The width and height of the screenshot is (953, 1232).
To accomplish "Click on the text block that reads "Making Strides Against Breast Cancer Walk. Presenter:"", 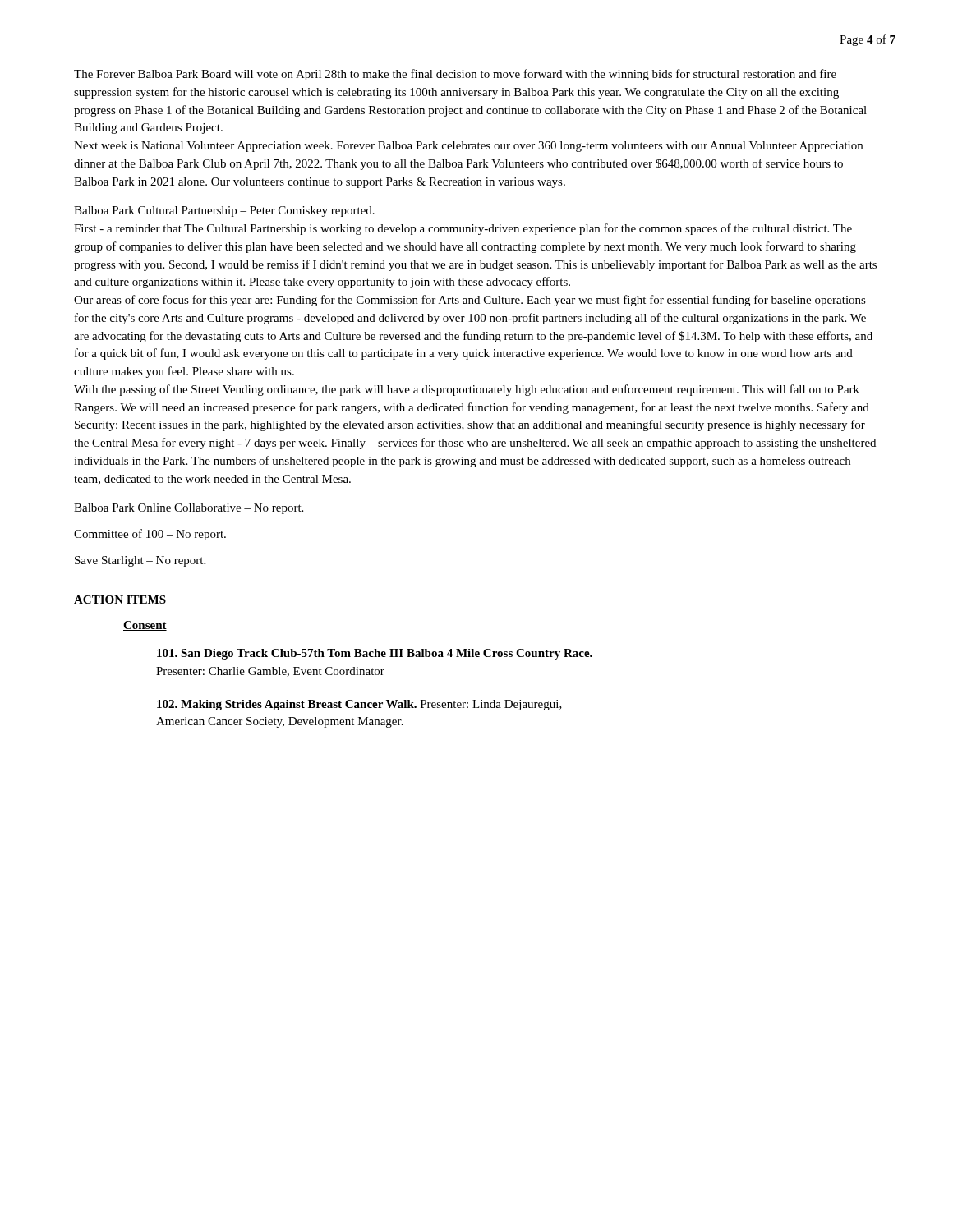I will coord(359,712).
